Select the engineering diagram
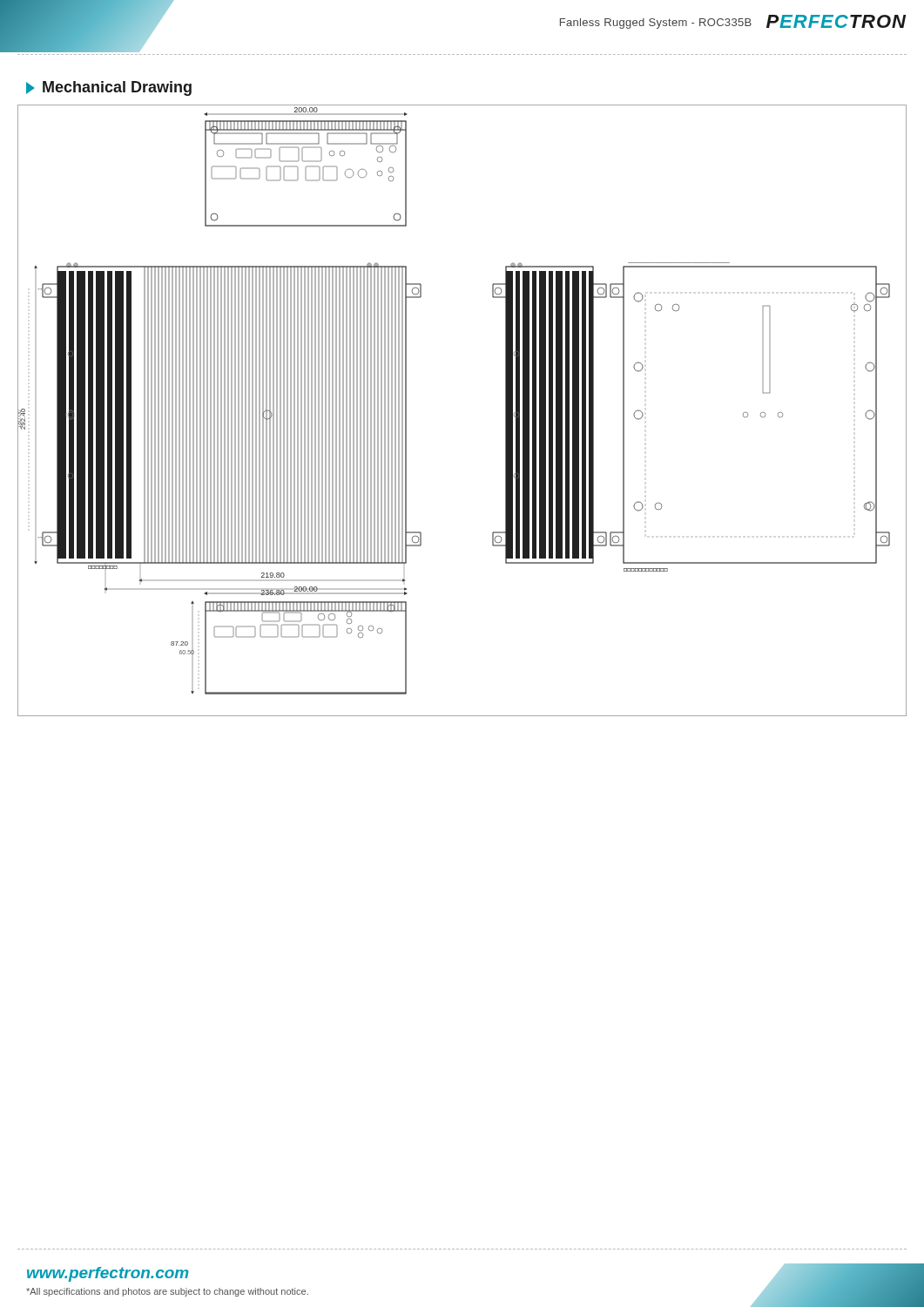The width and height of the screenshot is (924, 1307). tap(462, 410)
